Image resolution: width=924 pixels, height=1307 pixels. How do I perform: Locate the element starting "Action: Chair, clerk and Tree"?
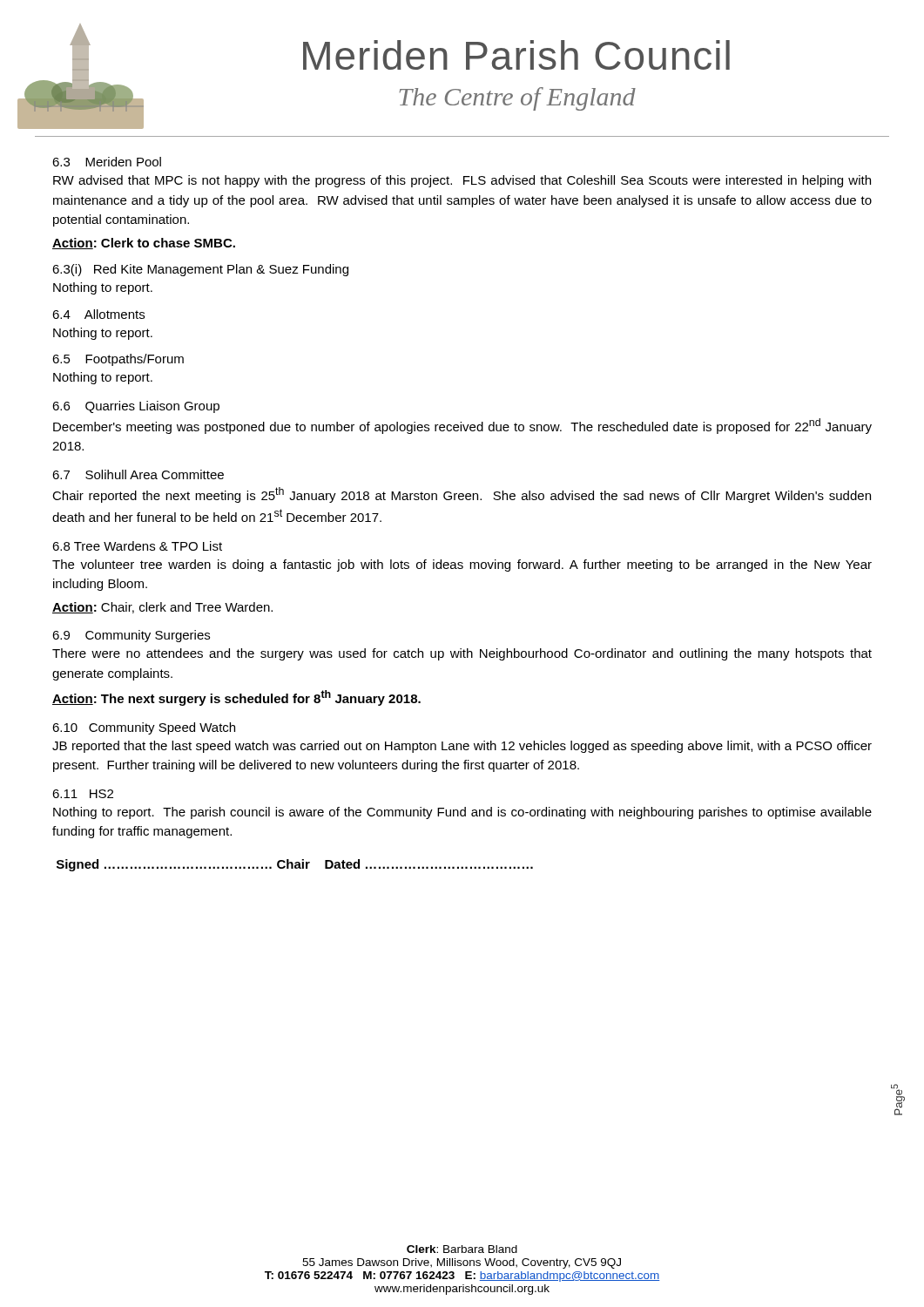[x=163, y=606]
